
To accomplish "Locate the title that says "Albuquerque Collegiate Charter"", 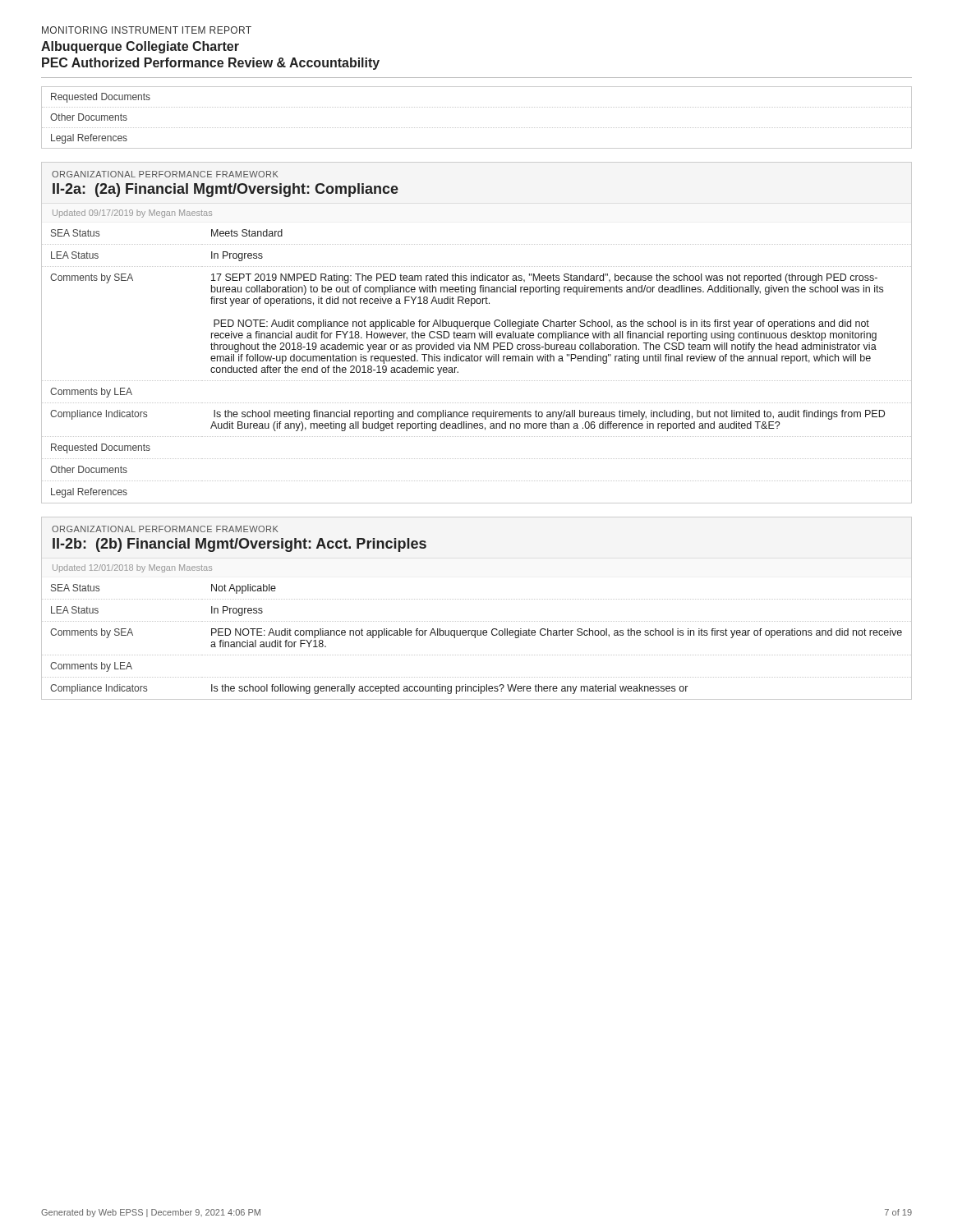I will (x=140, y=47).
